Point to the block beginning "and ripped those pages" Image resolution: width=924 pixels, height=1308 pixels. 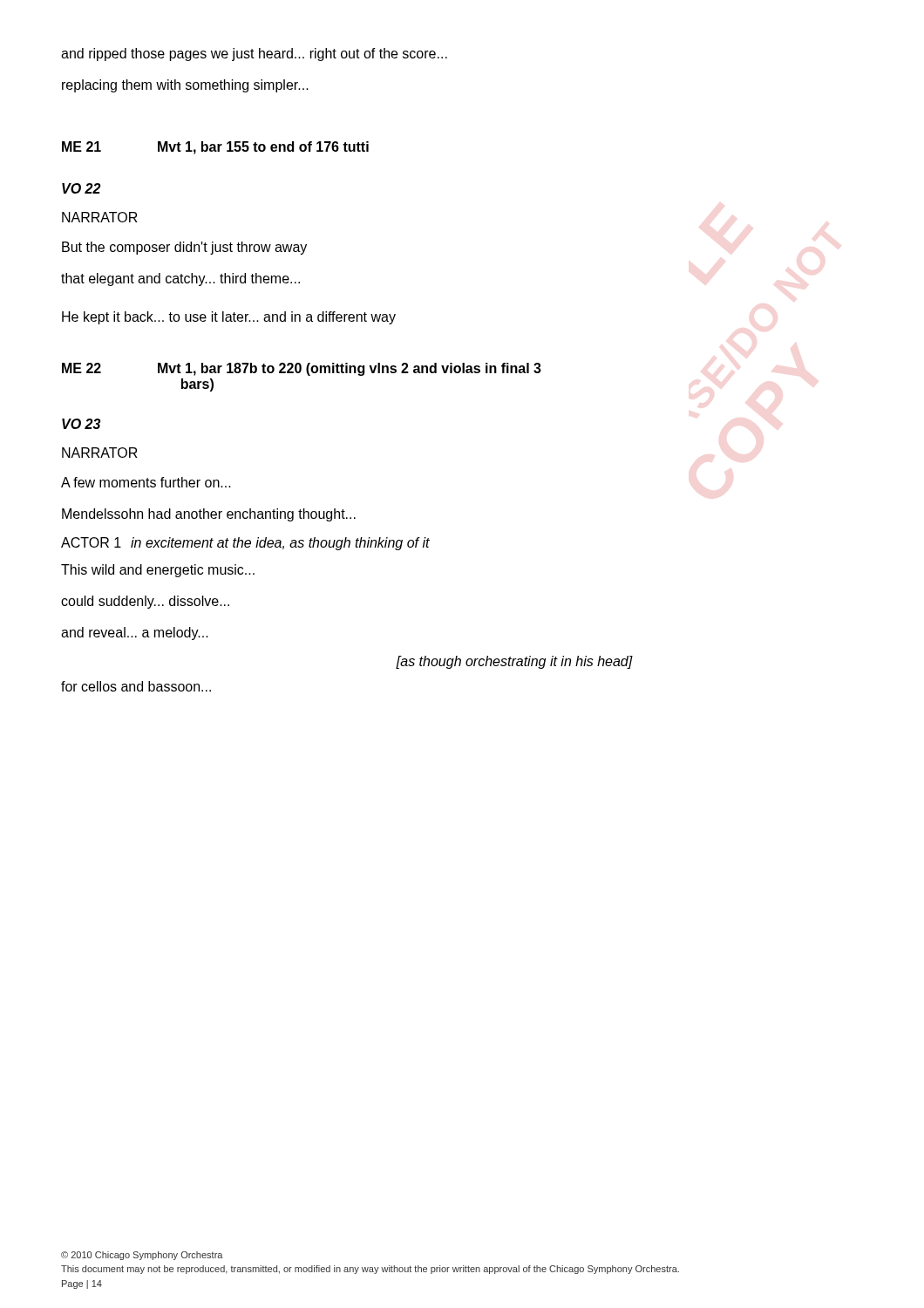[x=254, y=54]
